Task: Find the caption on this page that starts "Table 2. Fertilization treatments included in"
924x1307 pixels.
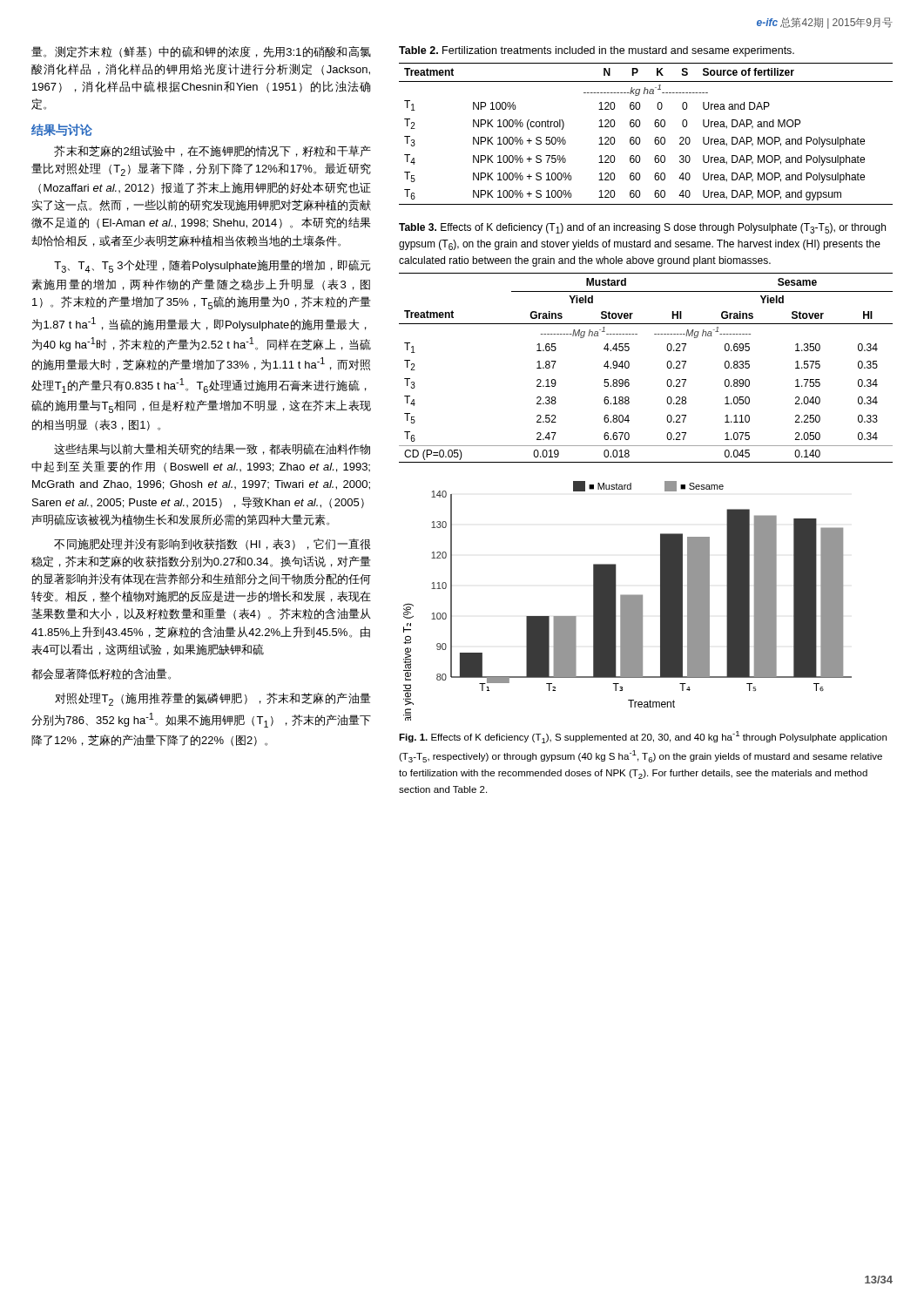Action: (x=597, y=51)
